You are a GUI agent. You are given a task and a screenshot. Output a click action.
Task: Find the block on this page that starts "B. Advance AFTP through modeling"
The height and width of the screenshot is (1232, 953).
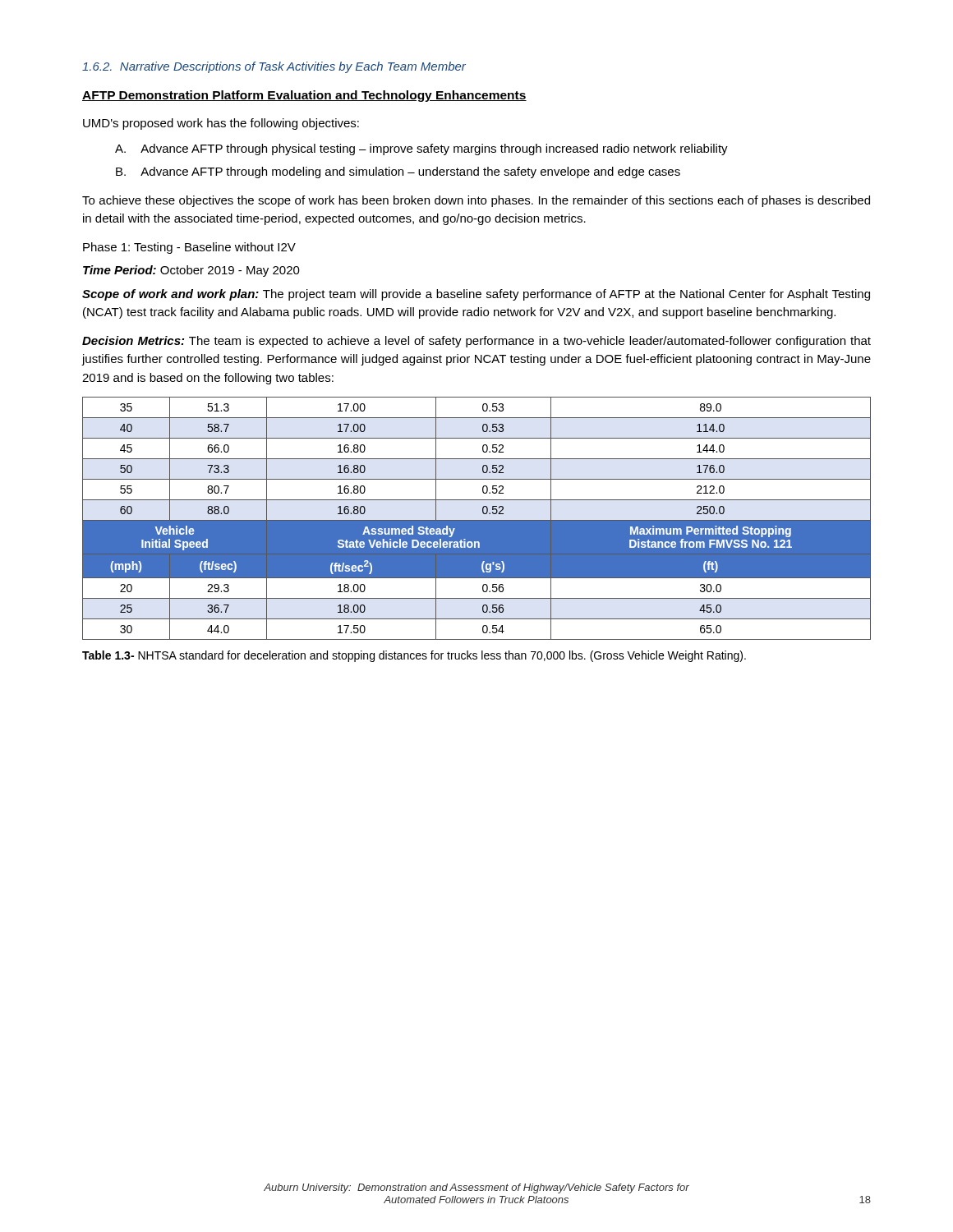click(398, 172)
